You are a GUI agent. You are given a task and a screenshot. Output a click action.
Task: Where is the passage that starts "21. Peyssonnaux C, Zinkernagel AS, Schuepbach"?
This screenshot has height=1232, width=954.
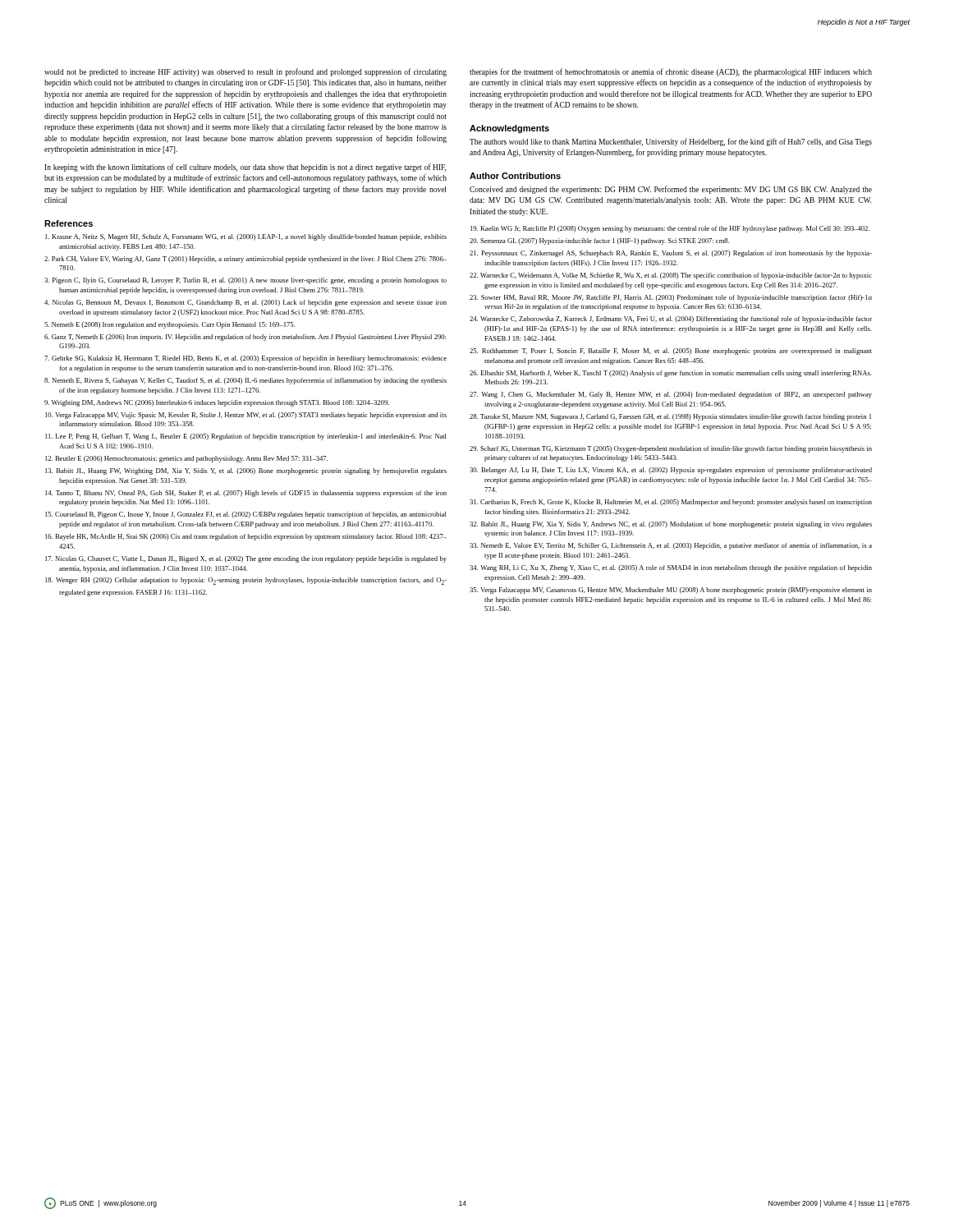(x=671, y=258)
